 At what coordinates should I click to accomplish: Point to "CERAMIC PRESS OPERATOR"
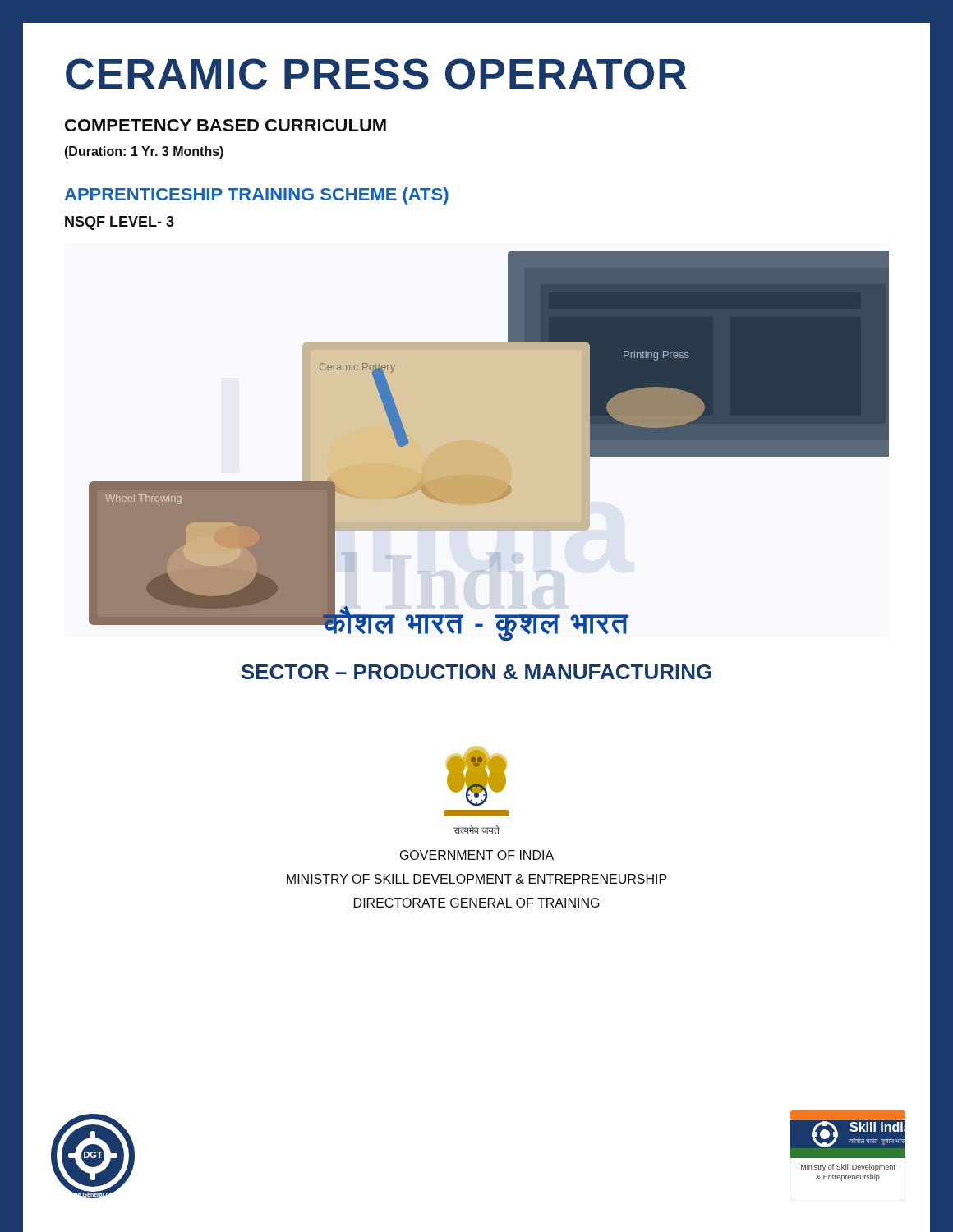(376, 74)
